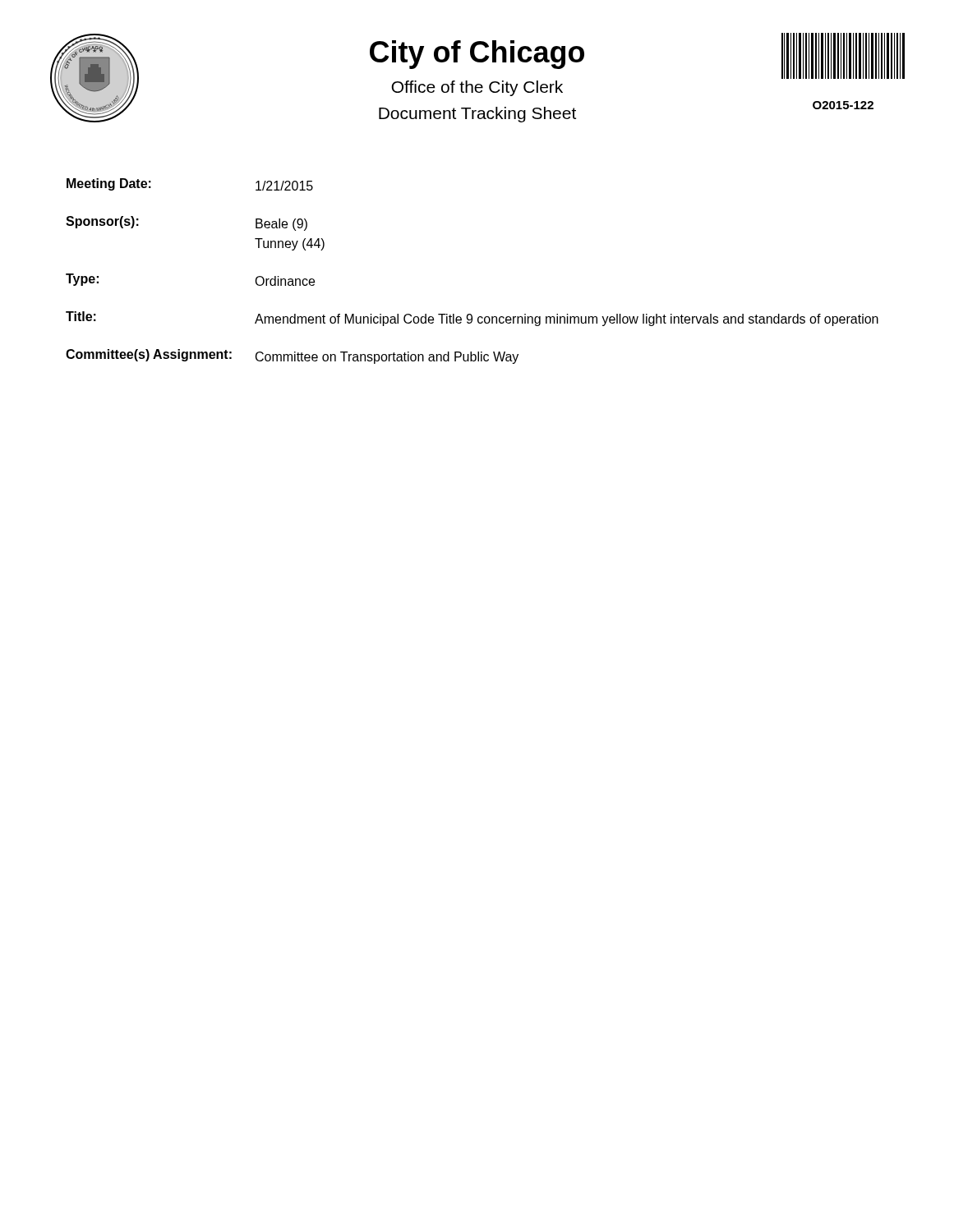Find the text block containing "Committee(s) Assignment: Committee on Transportation and"

(477, 357)
